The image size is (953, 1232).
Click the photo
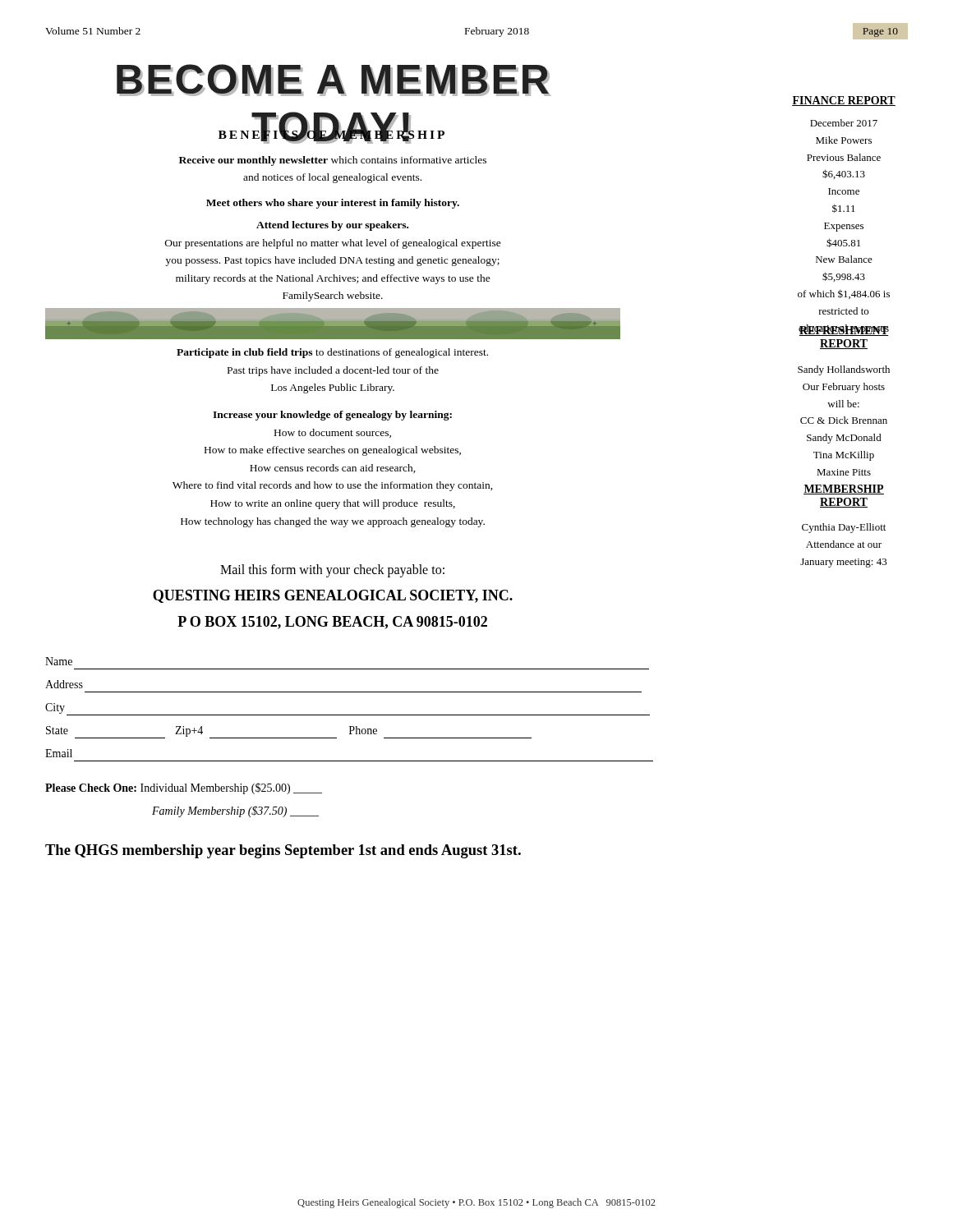(x=333, y=324)
